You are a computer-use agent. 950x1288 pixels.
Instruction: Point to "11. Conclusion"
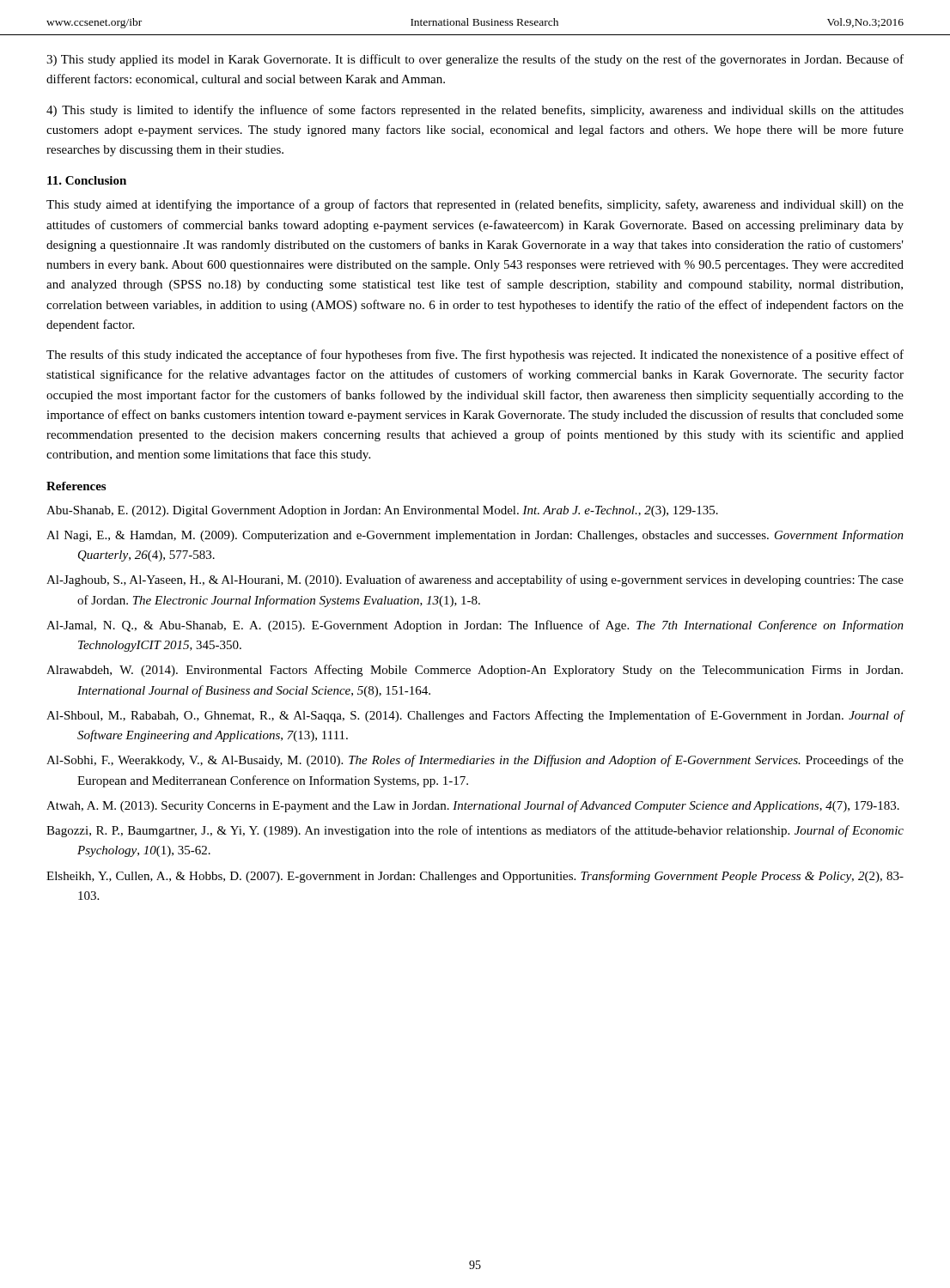(86, 181)
